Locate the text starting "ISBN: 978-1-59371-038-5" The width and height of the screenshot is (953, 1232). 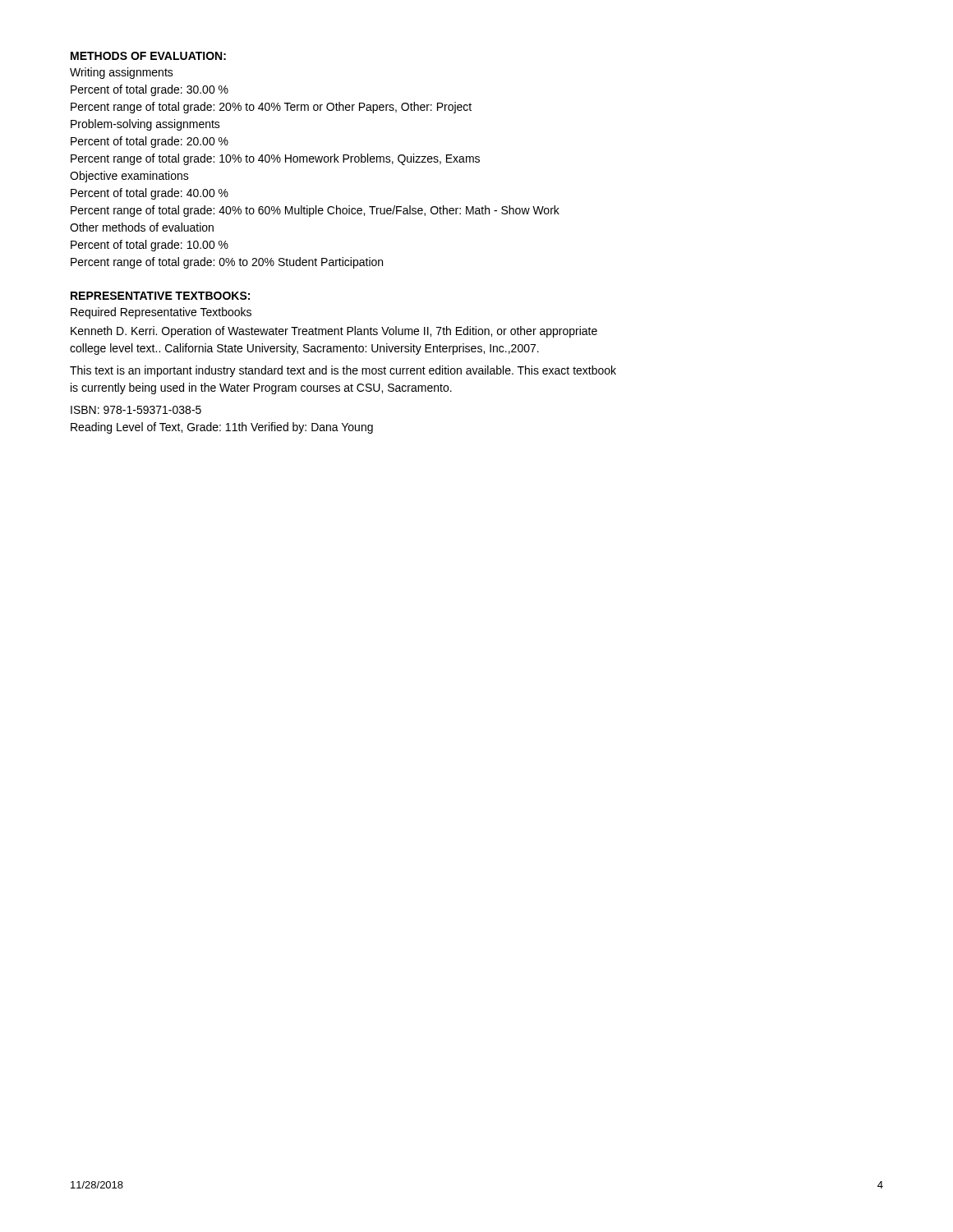coord(136,410)
